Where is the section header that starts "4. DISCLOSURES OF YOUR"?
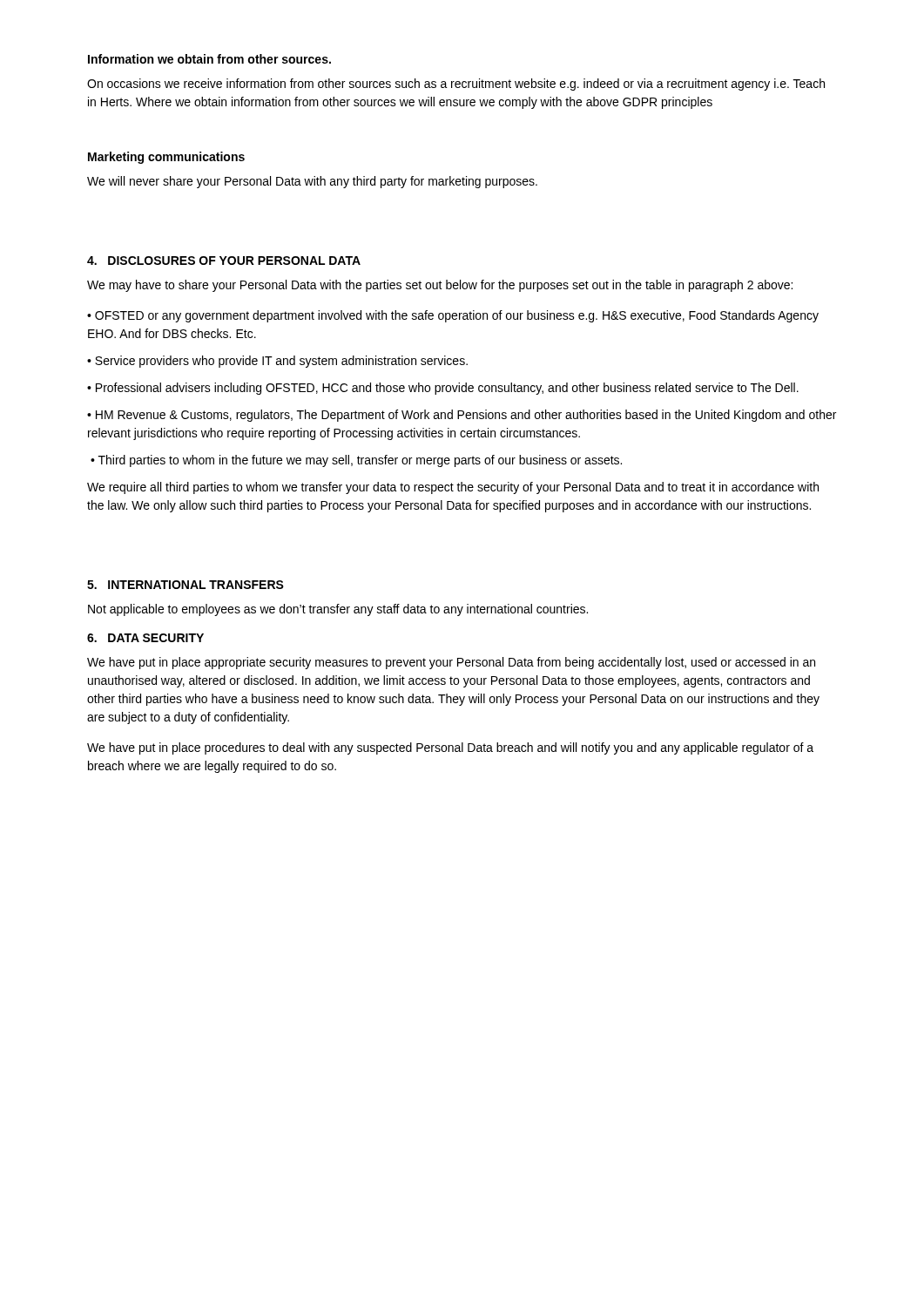 pos(224,261)
